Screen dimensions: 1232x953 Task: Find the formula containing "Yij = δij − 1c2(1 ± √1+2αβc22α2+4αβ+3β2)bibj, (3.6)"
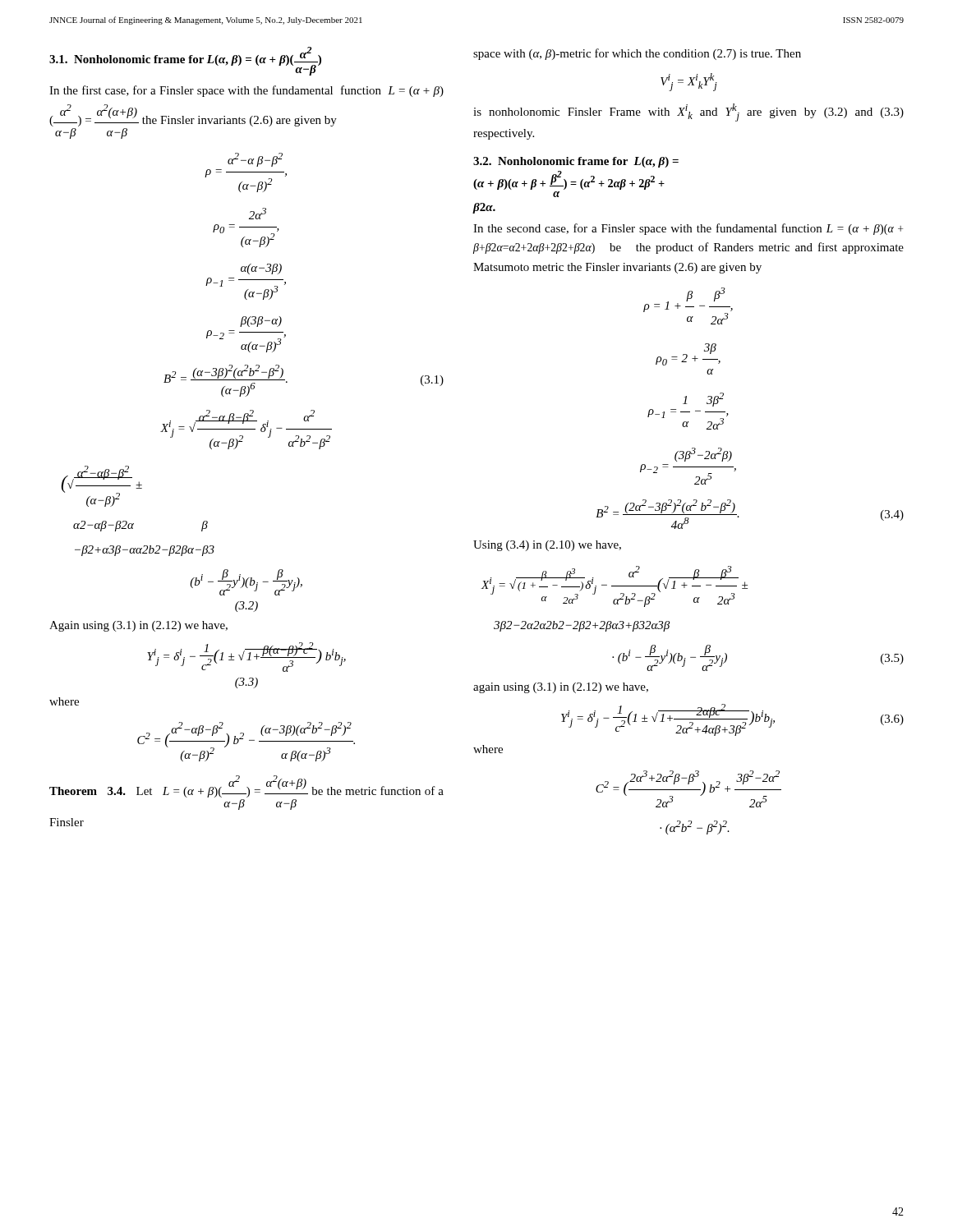[688, 719]
